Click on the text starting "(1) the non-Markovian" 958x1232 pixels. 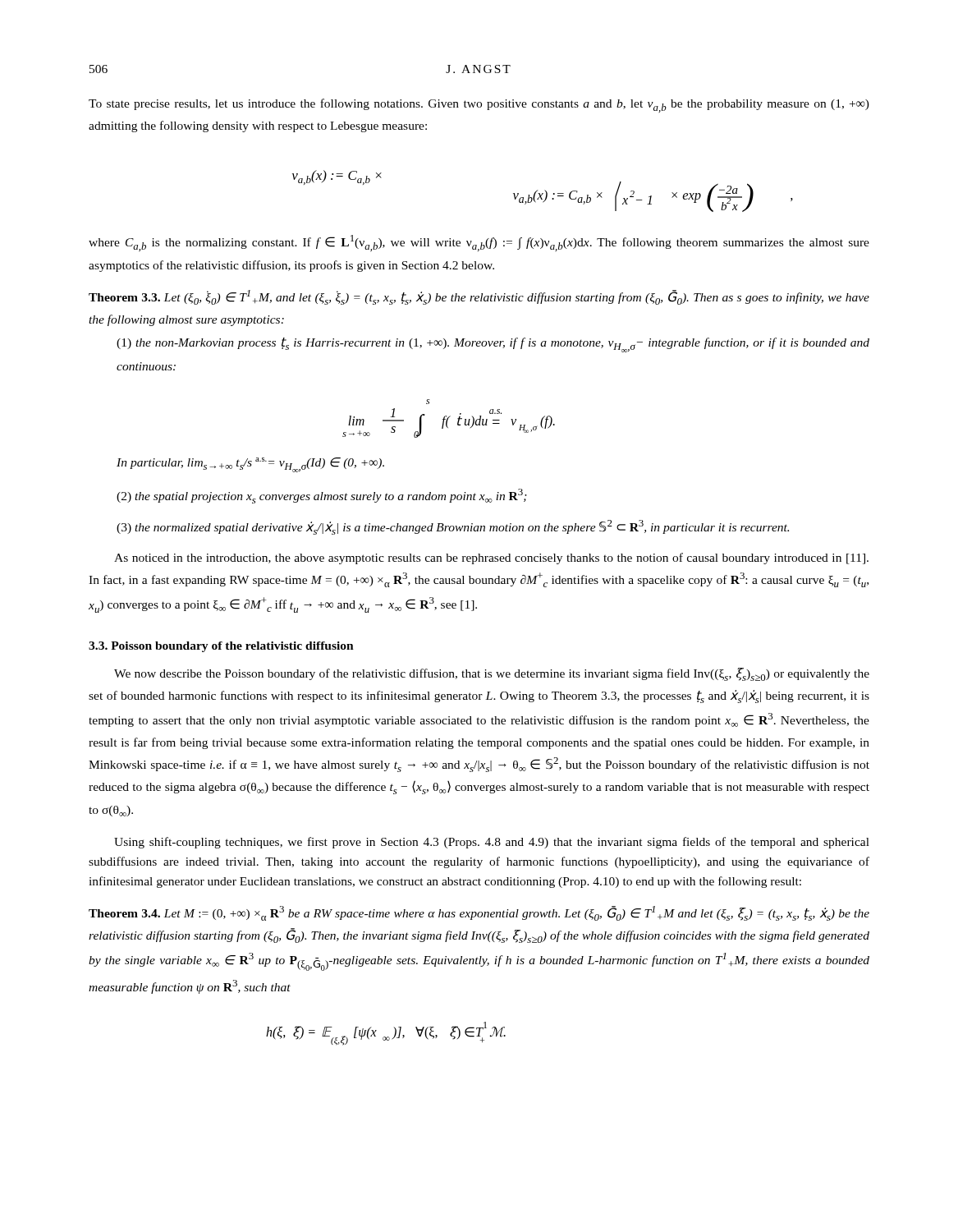(x=493, y=354)
